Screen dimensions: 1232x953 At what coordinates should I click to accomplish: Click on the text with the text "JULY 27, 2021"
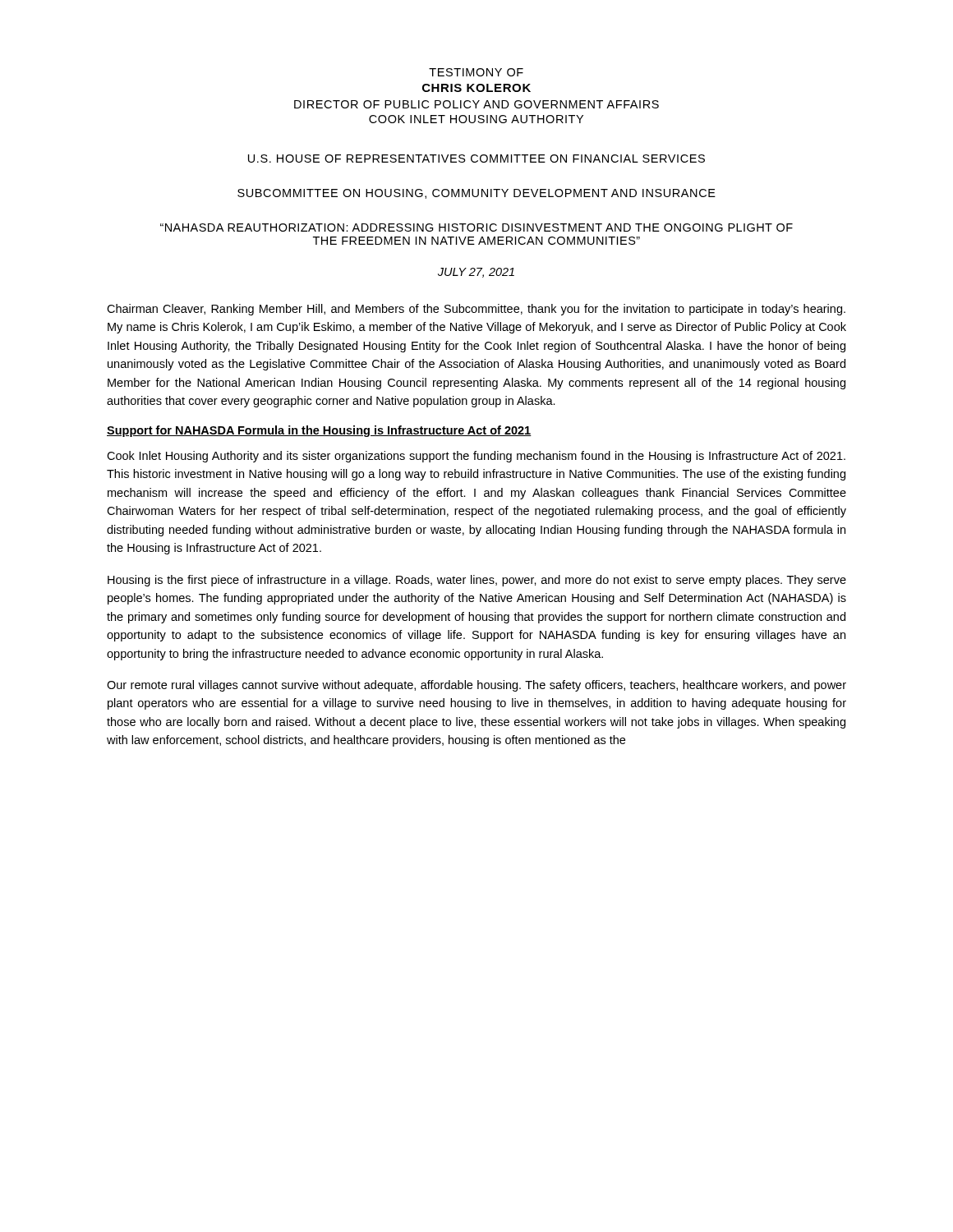click(476, 272)
